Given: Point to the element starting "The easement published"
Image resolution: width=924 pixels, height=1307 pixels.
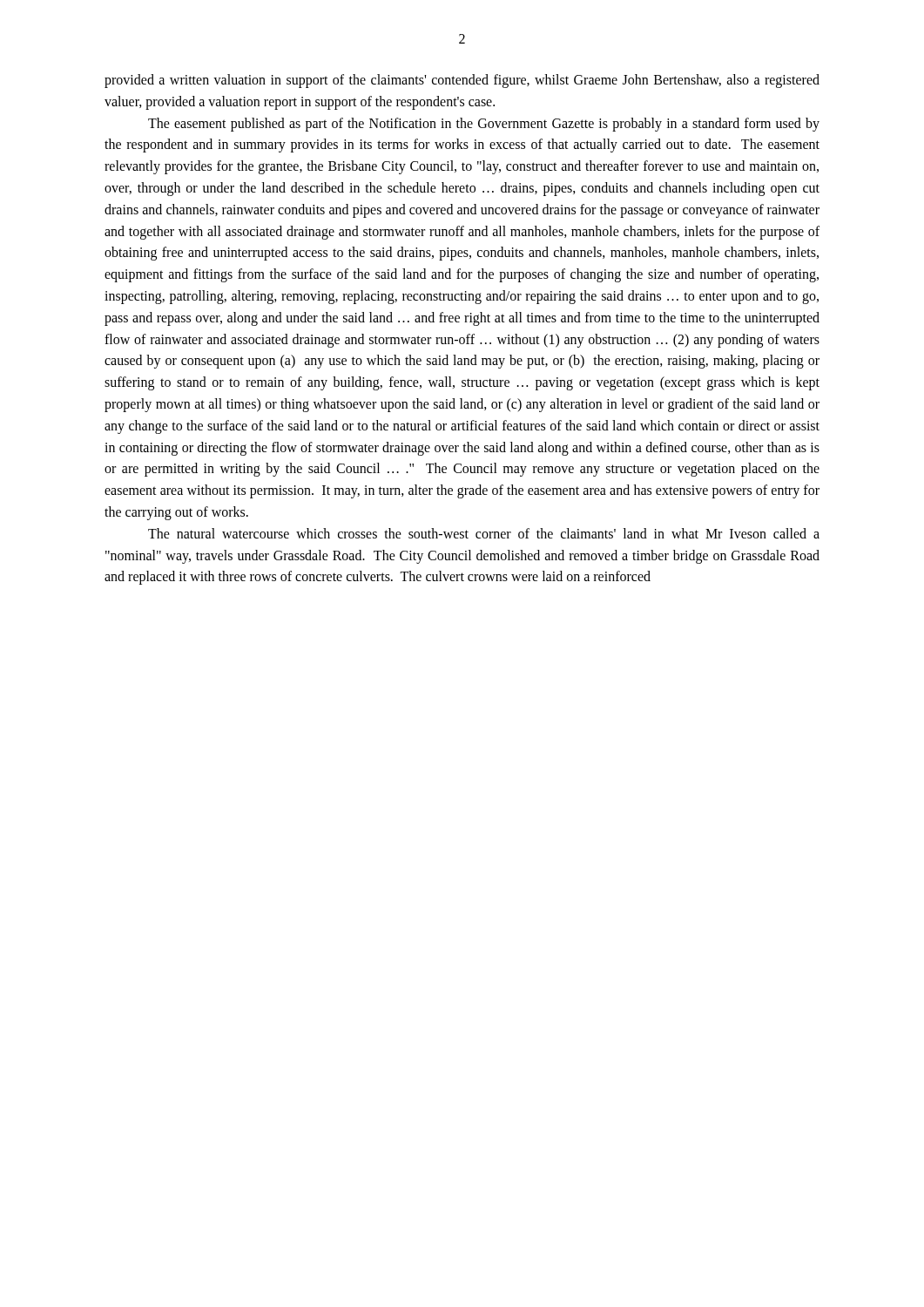Looking at the screenshot, I should pyautogui.click(x=462, y=317).
